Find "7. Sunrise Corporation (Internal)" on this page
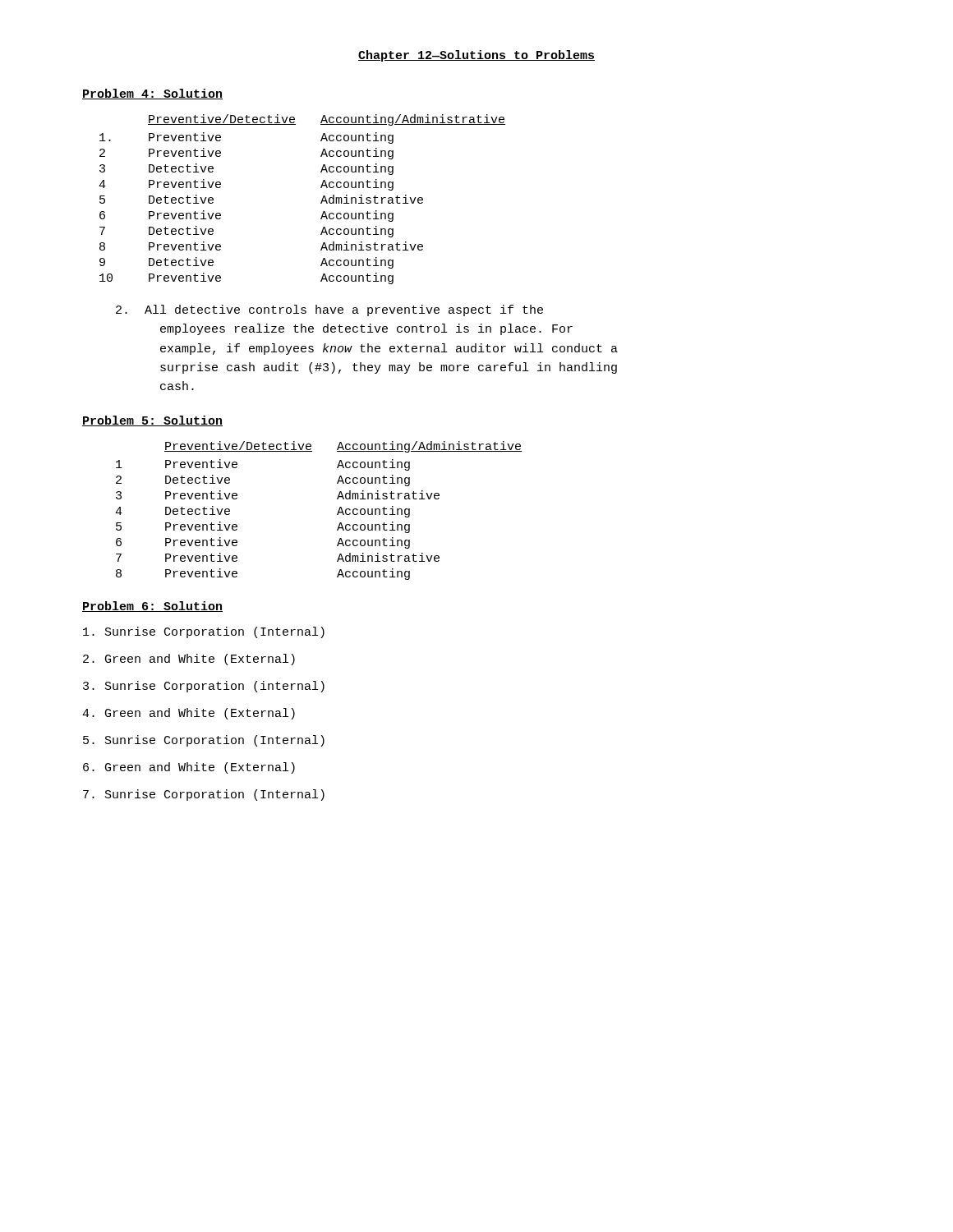 (204, 796)
